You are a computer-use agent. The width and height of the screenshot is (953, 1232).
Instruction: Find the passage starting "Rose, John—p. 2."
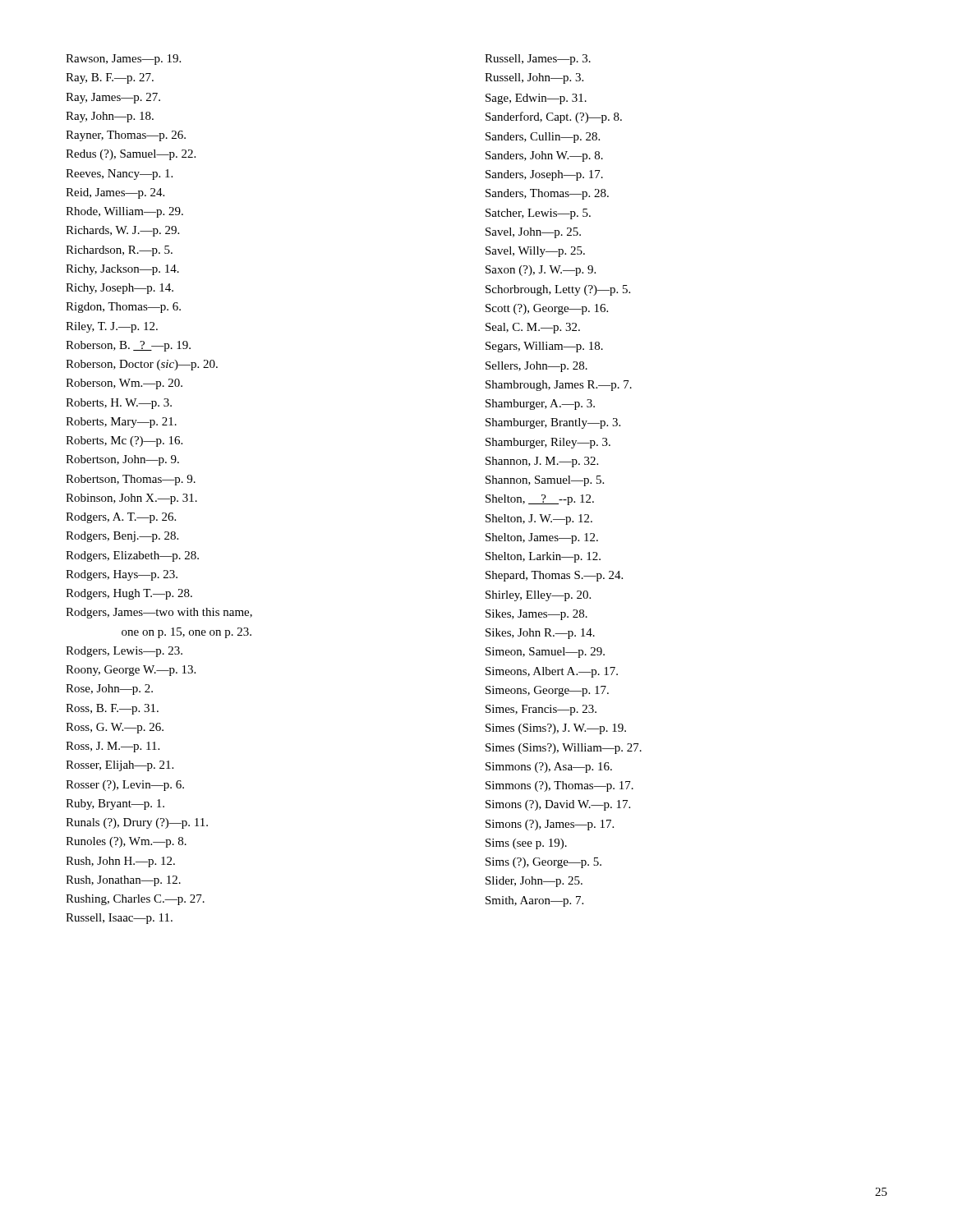109,690
